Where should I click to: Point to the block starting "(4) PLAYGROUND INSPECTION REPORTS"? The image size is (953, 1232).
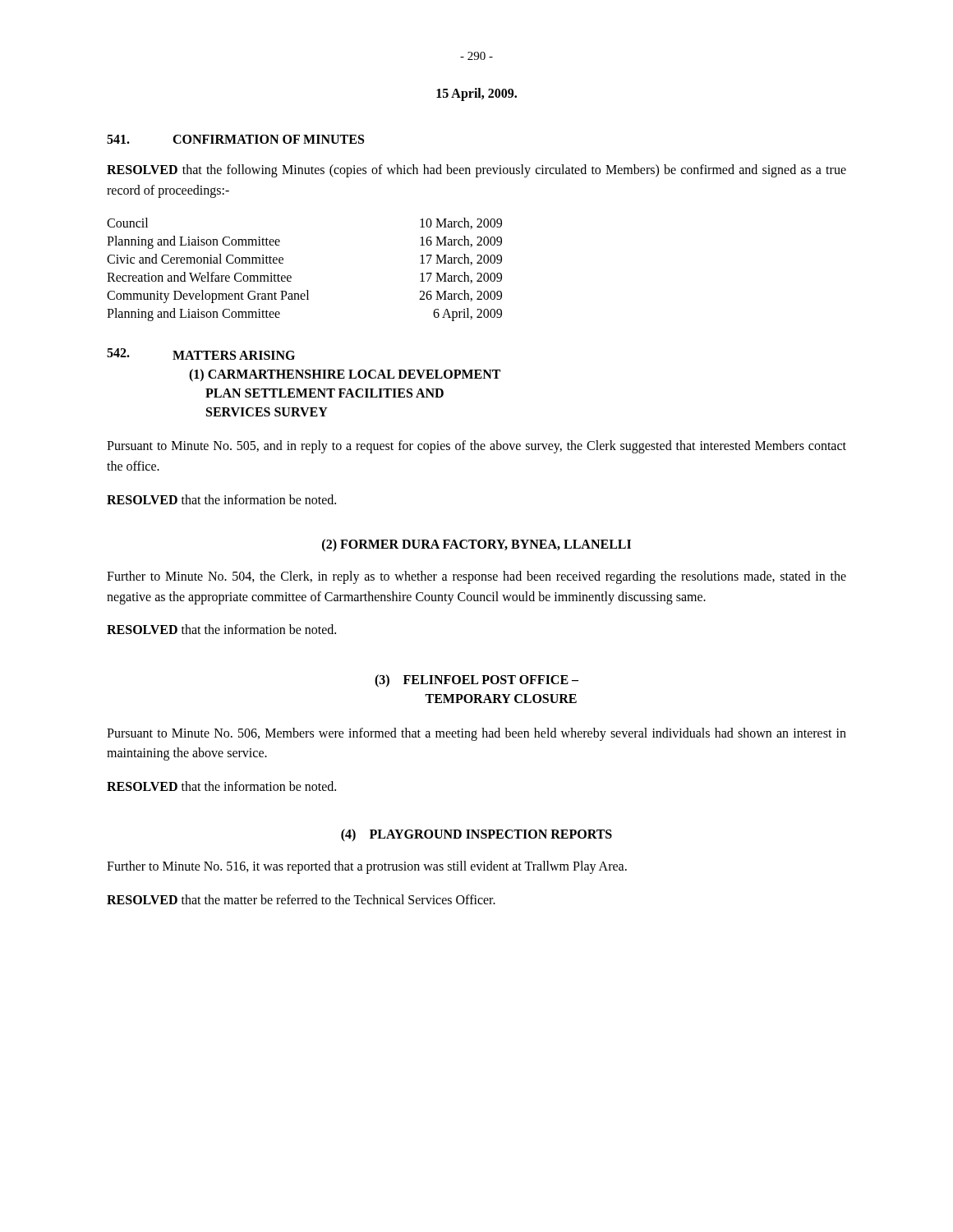pos(476,834)
